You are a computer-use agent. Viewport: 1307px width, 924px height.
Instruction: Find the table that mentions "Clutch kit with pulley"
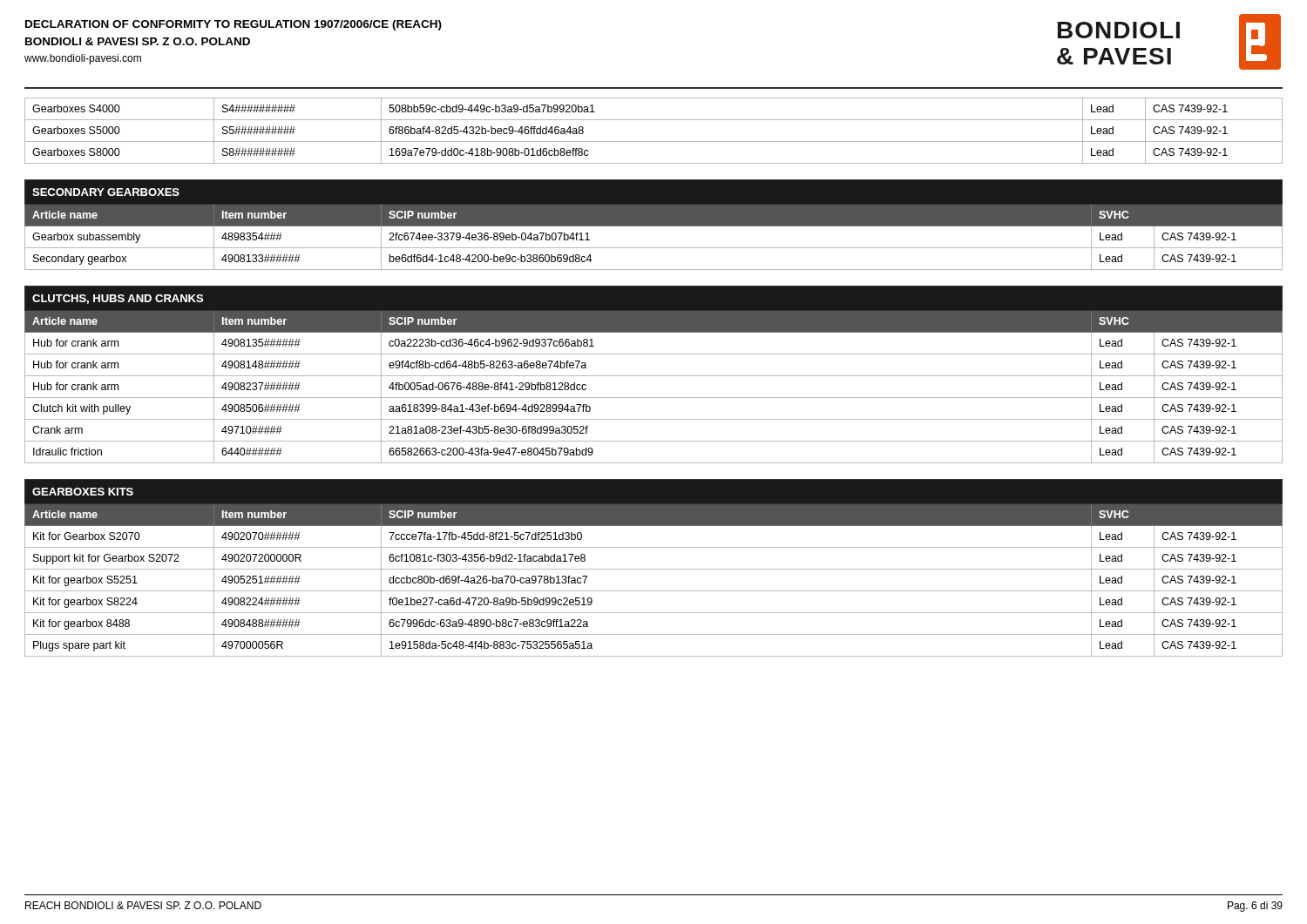tap(654, 374)
